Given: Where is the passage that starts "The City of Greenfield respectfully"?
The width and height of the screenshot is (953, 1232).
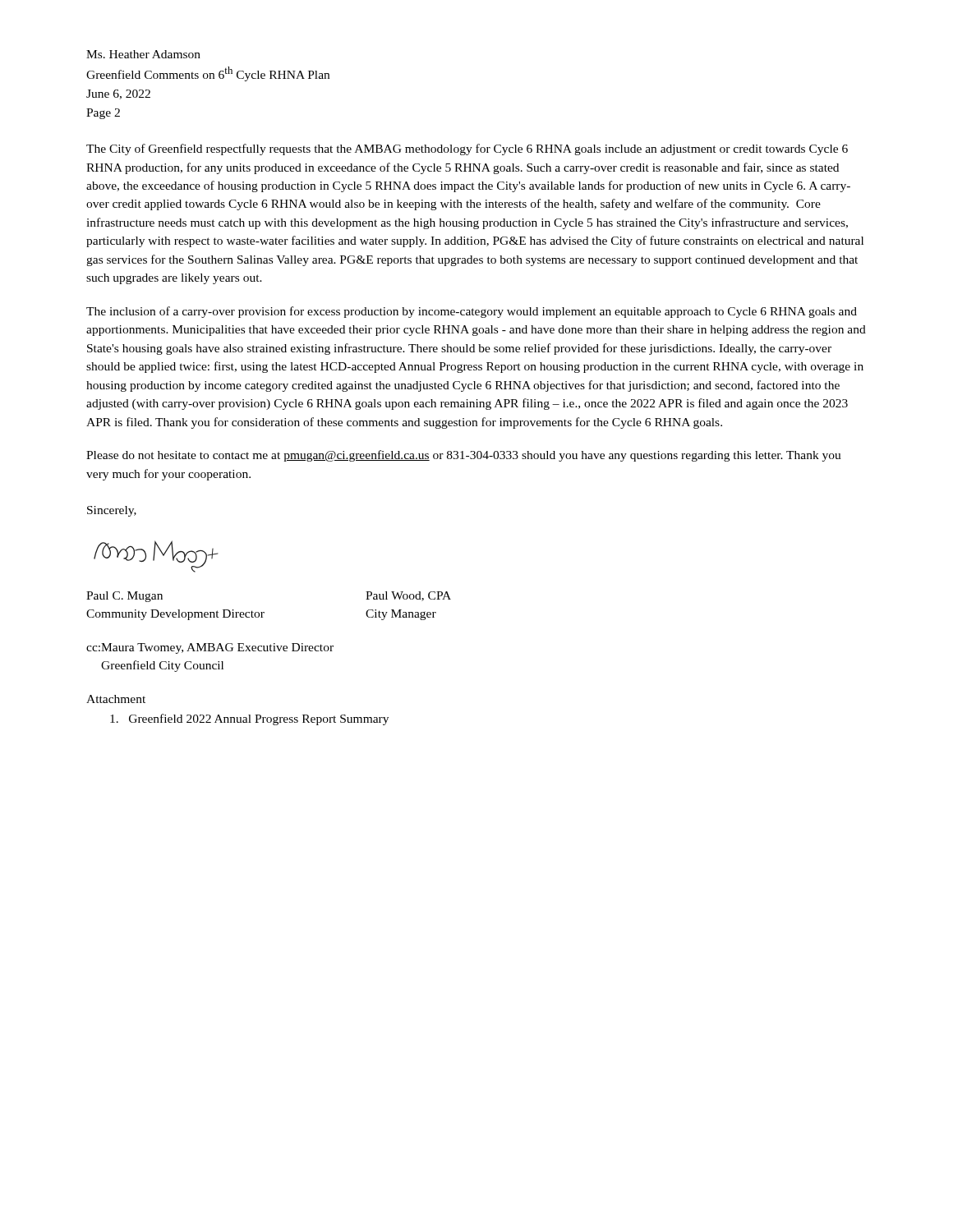Looking at the screenshot, I should [475, 213].
